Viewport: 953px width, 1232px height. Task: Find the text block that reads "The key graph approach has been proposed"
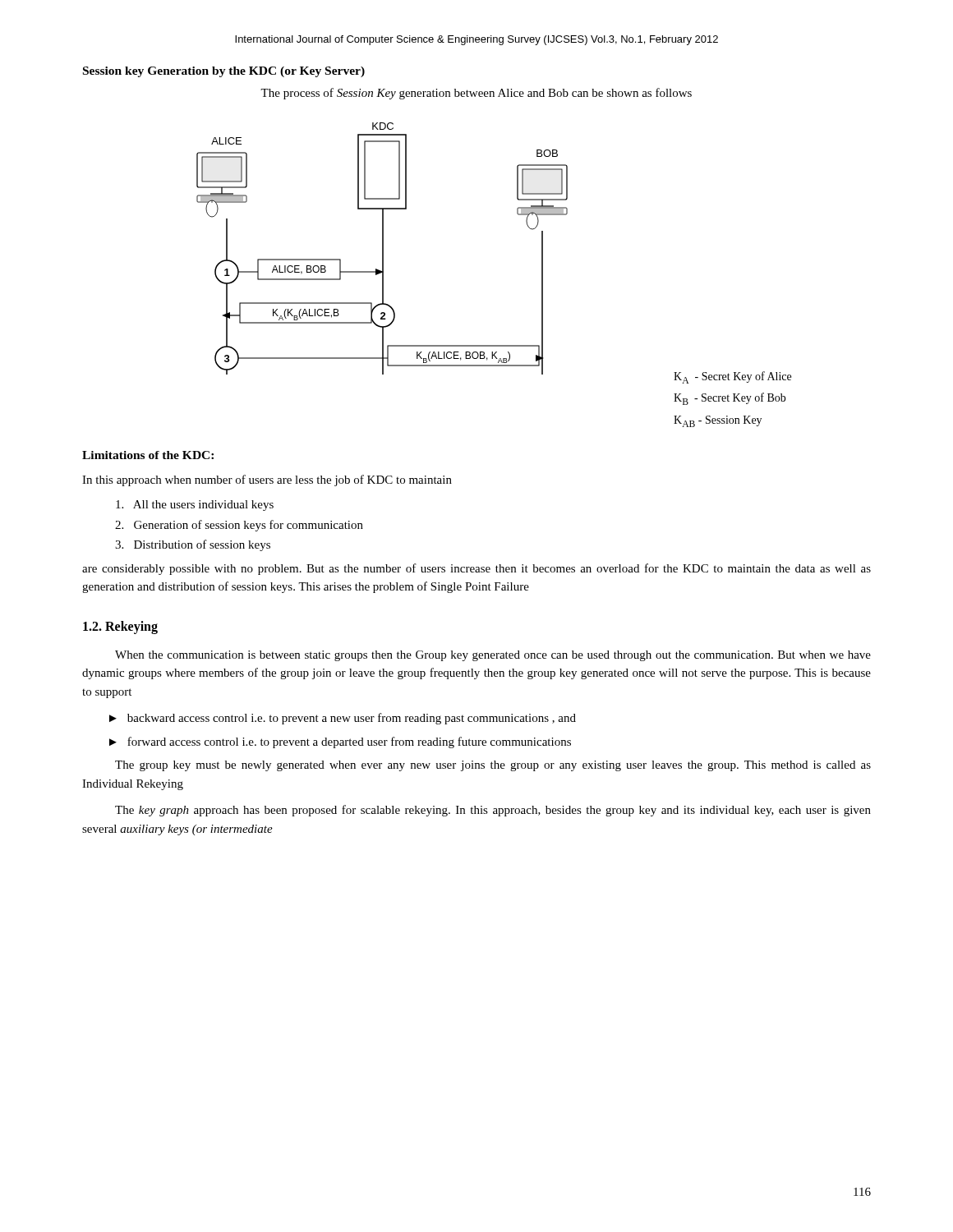point(476,819)
